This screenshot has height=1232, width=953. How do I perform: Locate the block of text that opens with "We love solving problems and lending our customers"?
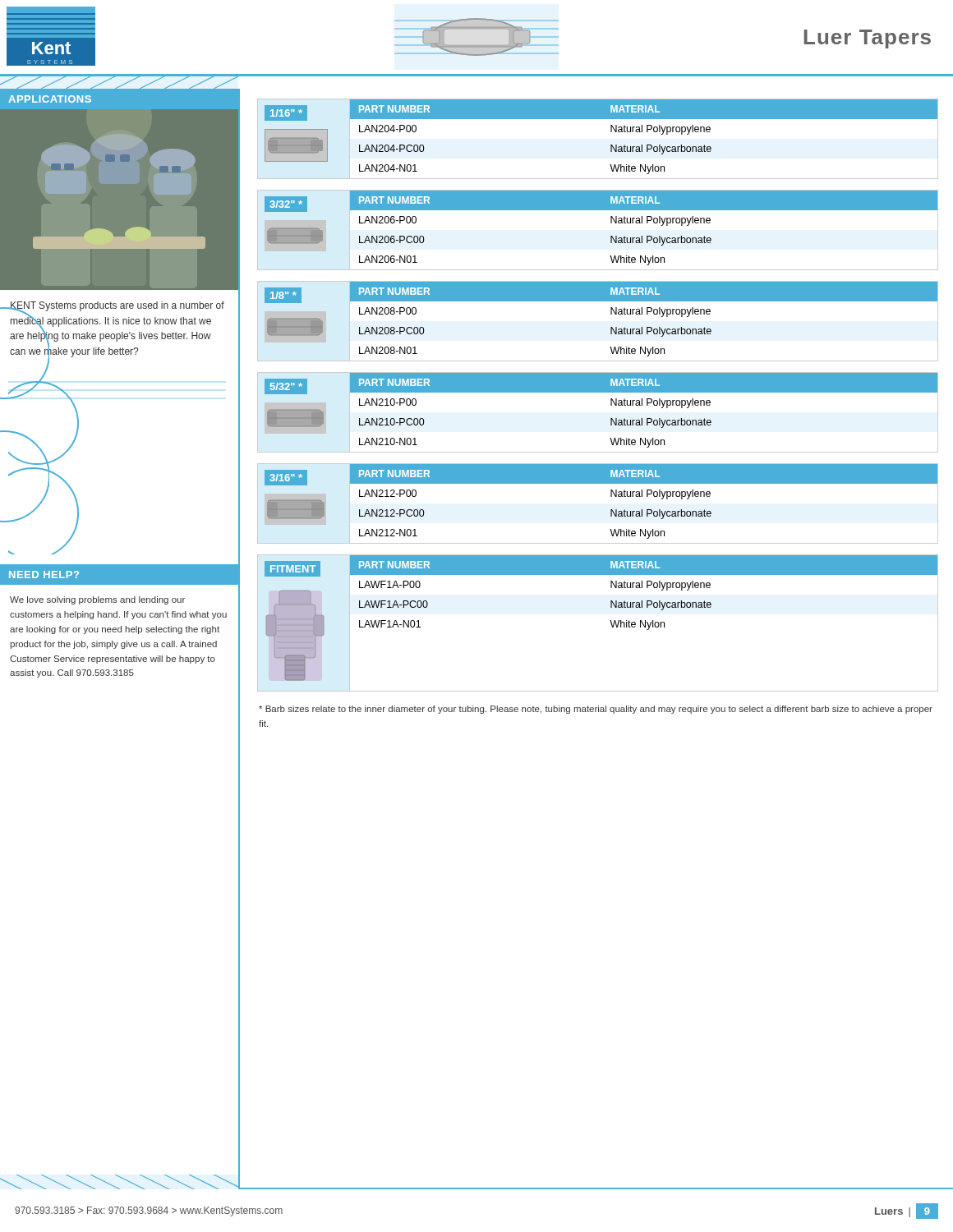[118, 636]
